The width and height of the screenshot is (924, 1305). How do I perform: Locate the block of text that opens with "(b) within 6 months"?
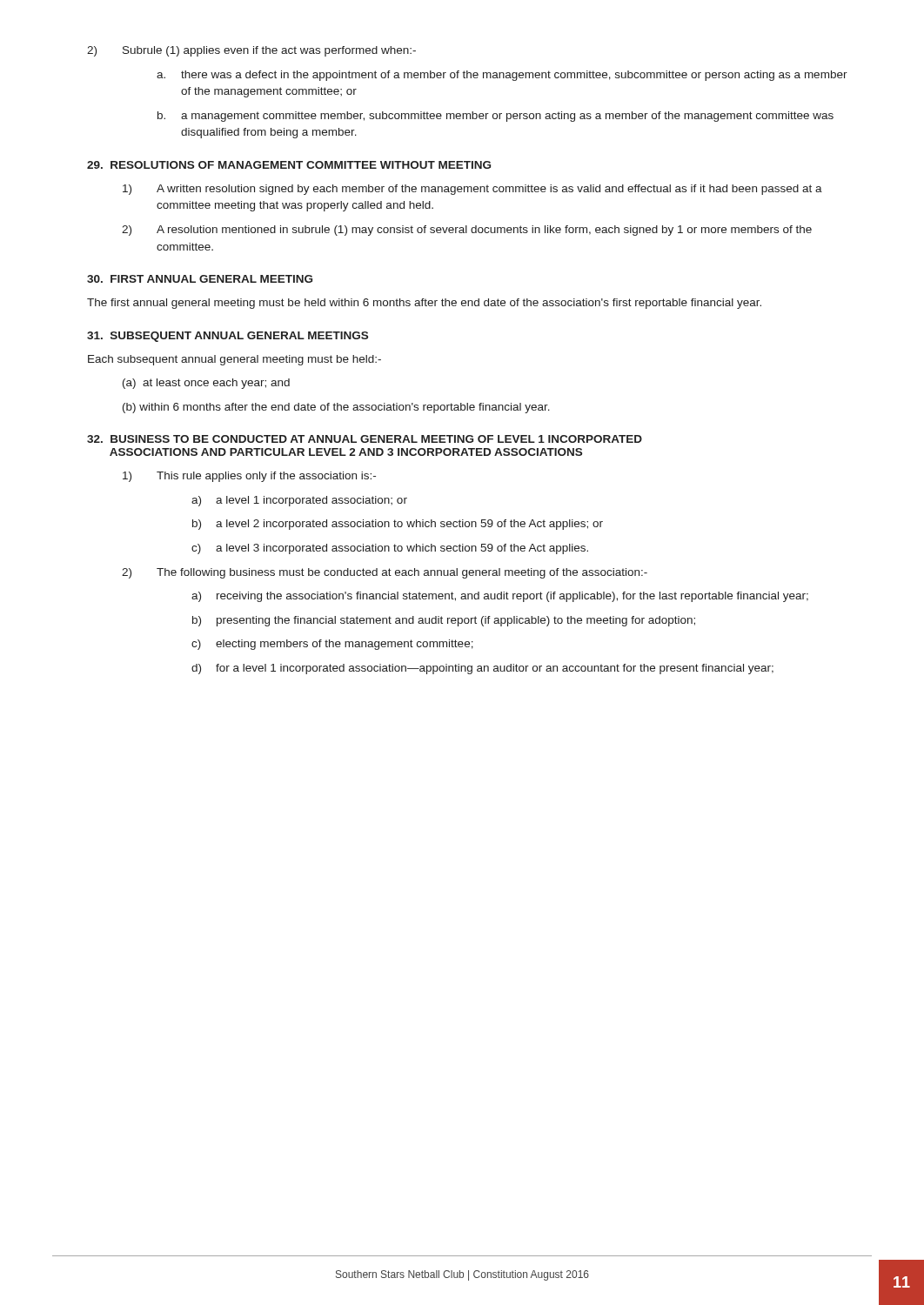tap(488, 407)
